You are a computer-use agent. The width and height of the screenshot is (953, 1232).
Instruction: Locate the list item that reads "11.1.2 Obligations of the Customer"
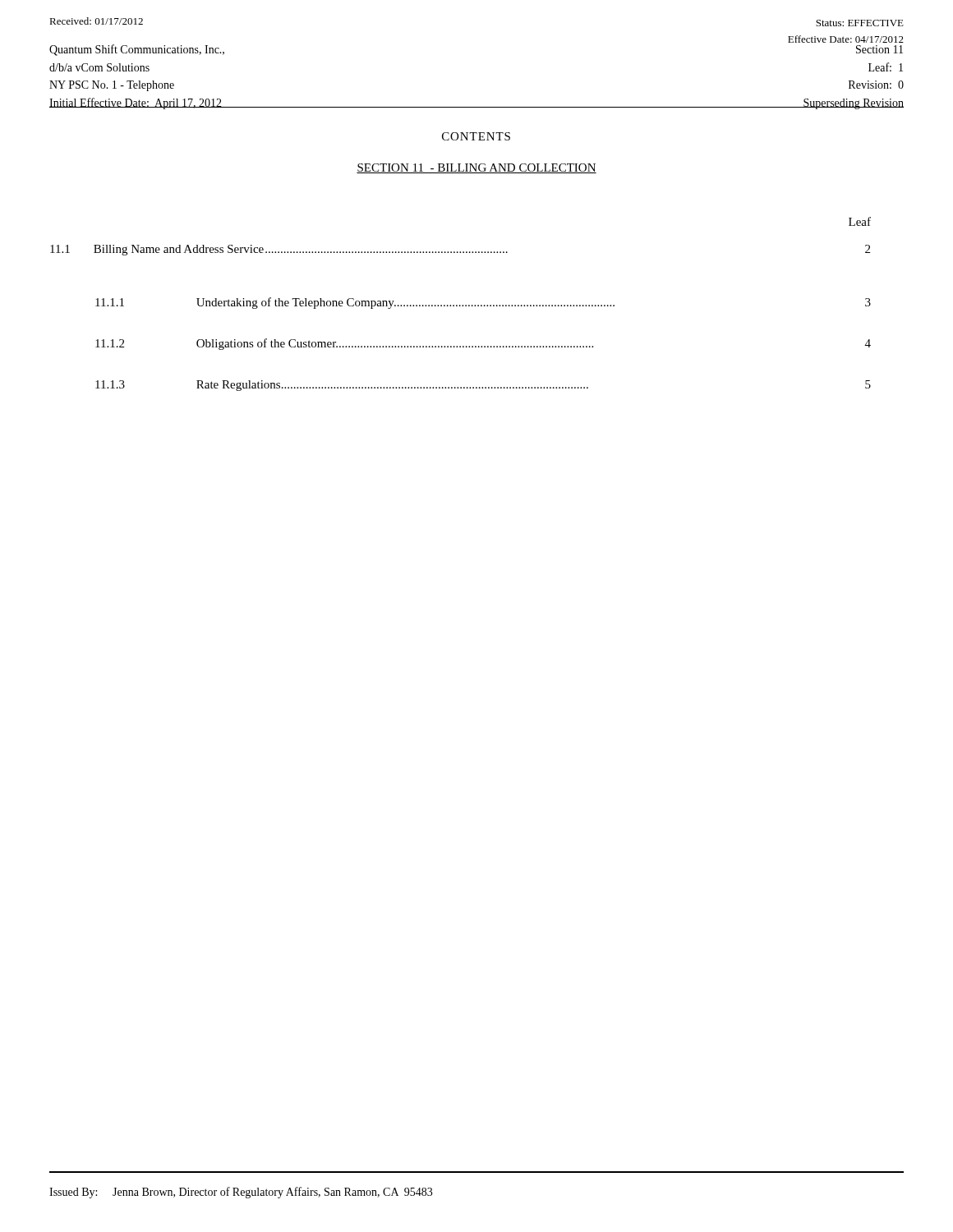tap(460, 344)
